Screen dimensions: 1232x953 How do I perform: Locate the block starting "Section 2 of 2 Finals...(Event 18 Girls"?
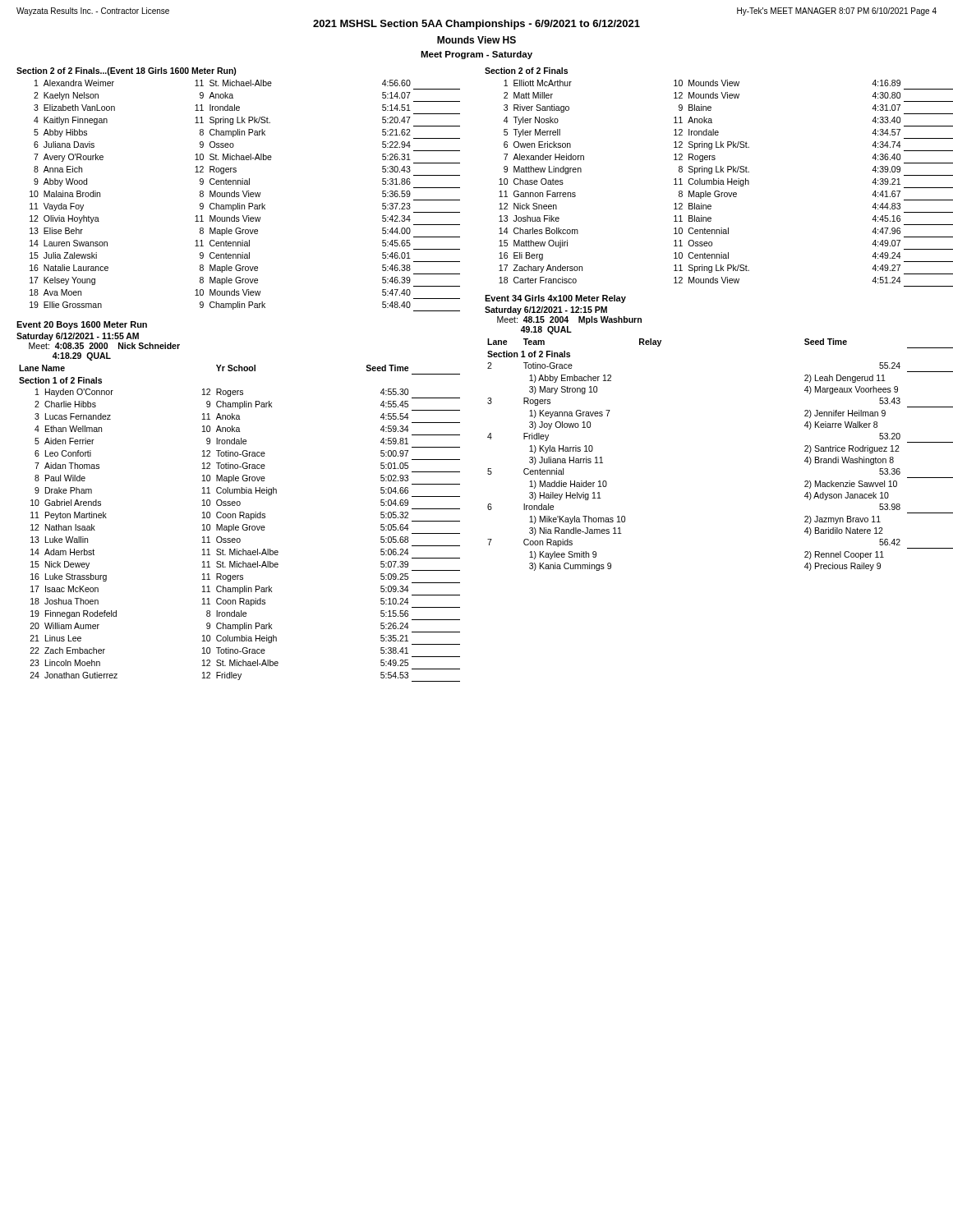click(126, 71)
